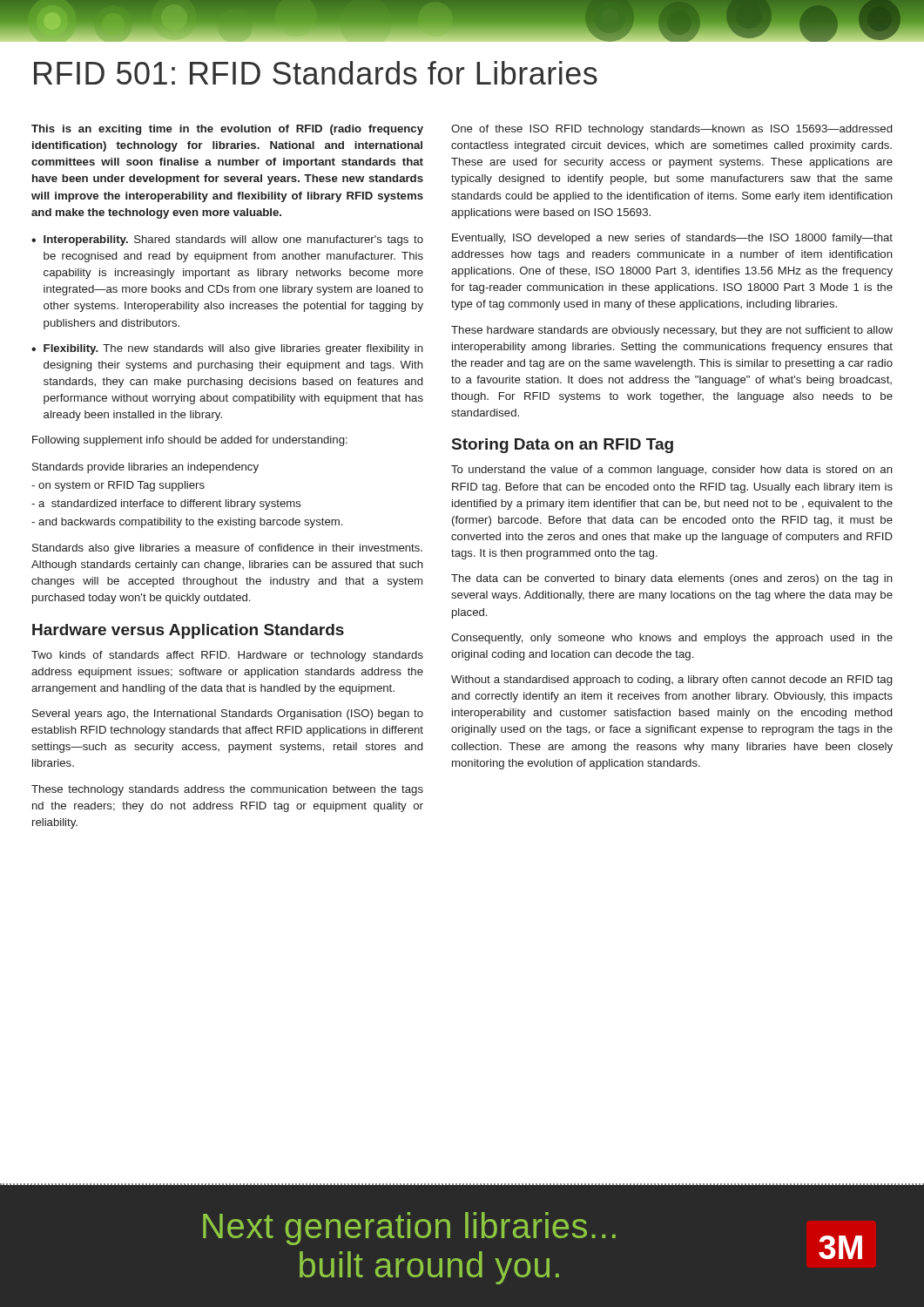Click the passage that begins "One of these ISO"
The height and width of the screenshot is (1307, 924).
click(672, 170)
